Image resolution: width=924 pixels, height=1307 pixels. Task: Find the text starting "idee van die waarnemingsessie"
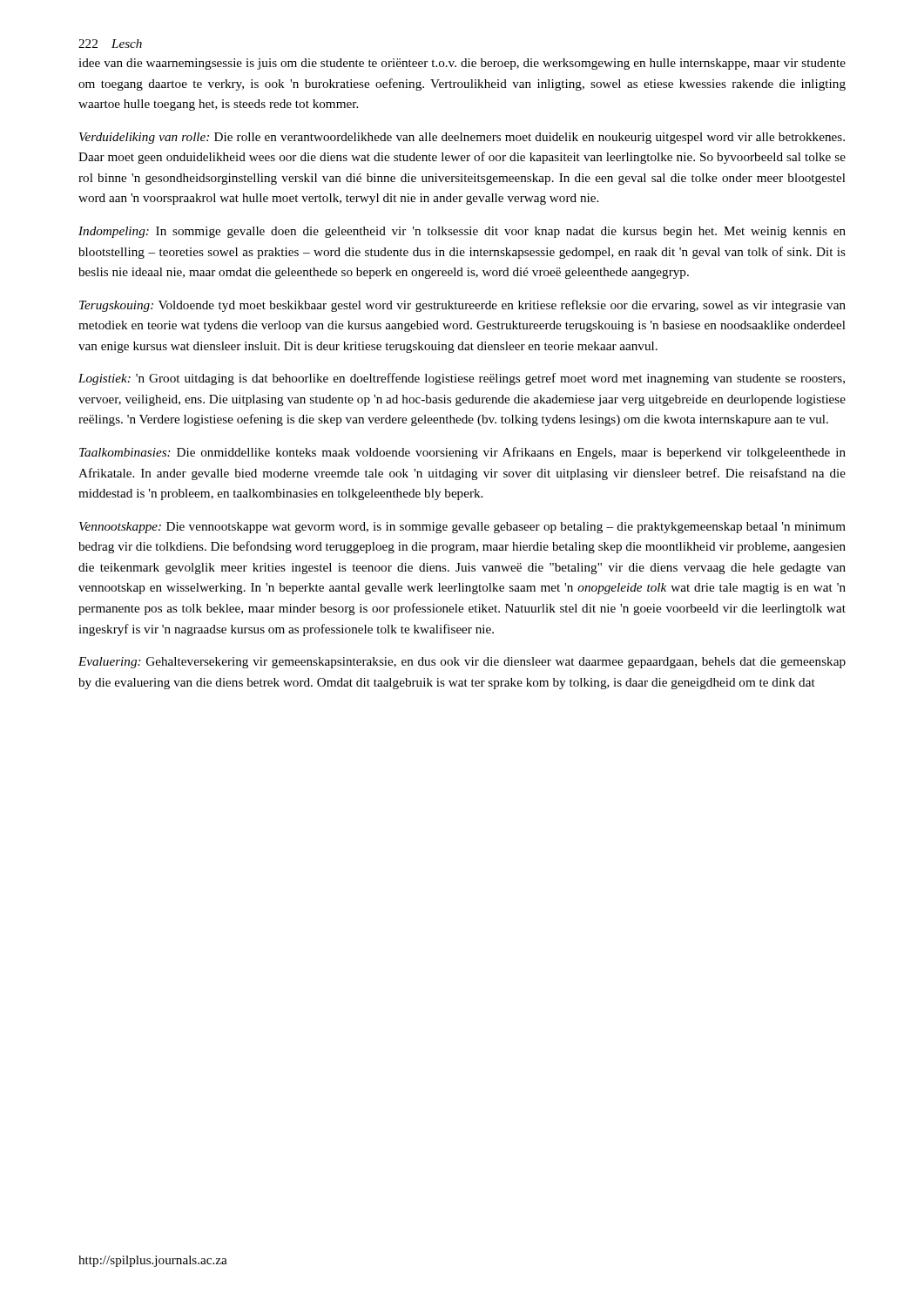point(462,83)
